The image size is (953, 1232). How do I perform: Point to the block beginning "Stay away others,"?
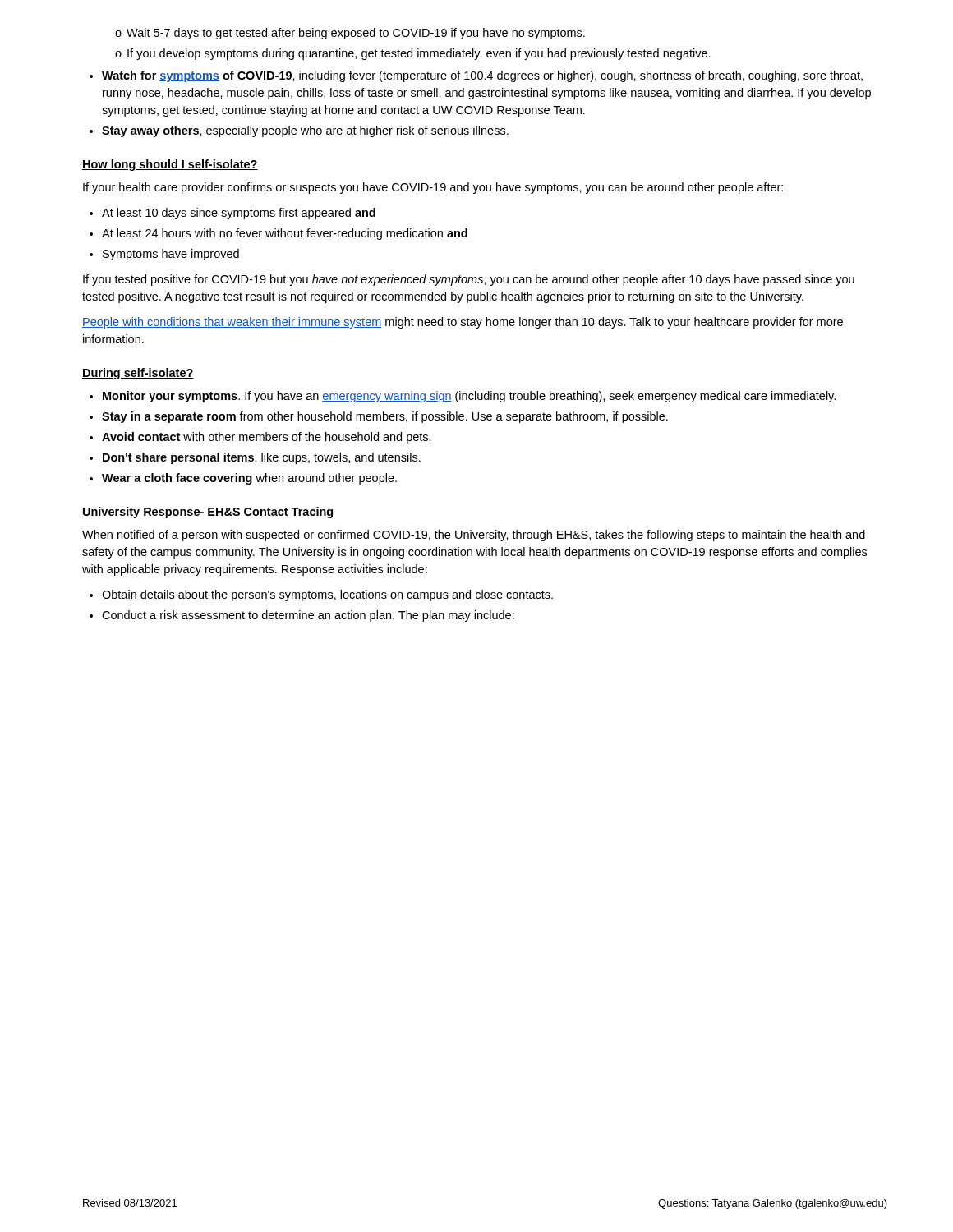495,131
